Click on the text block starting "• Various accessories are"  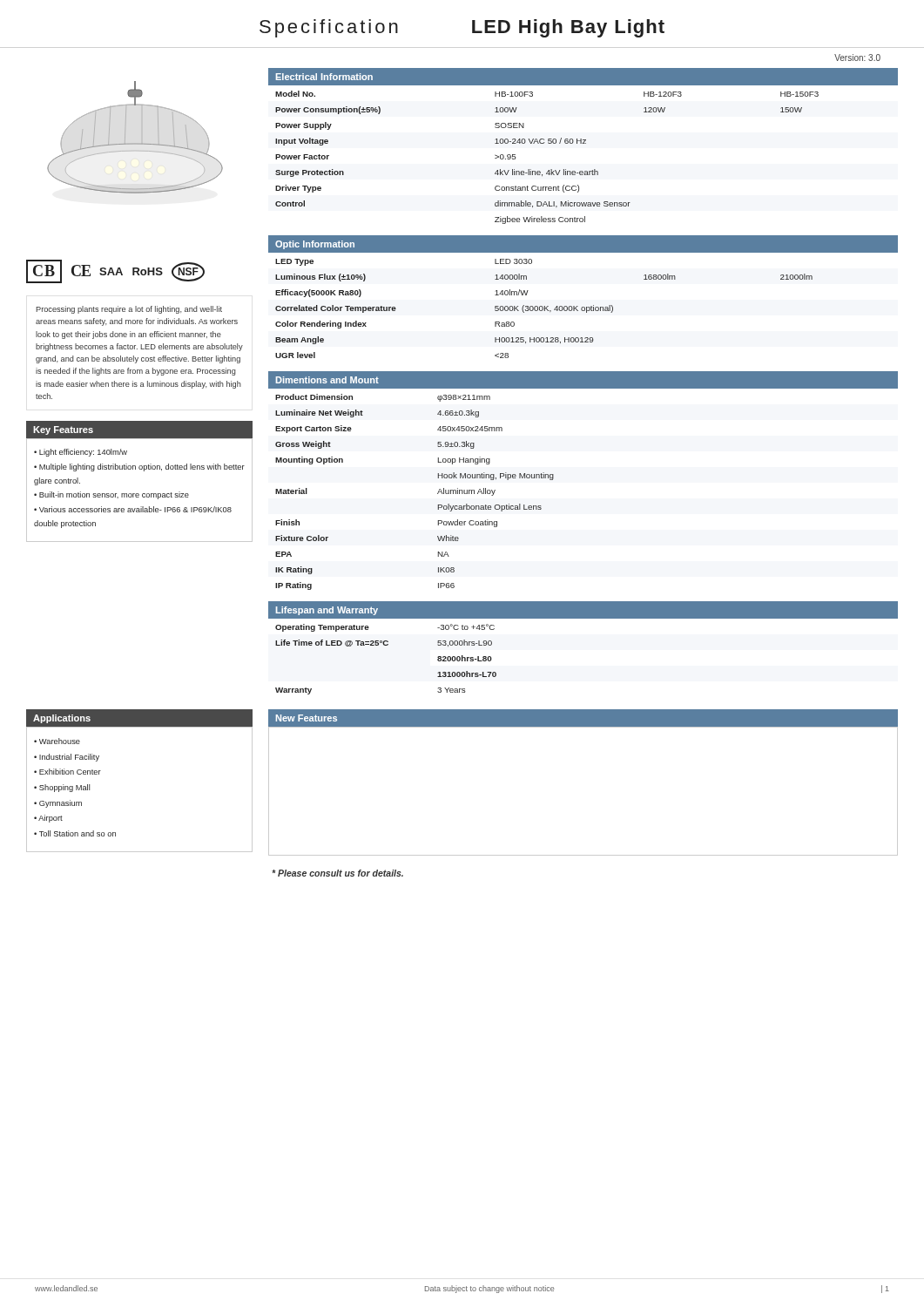click(x=133, y=517)
